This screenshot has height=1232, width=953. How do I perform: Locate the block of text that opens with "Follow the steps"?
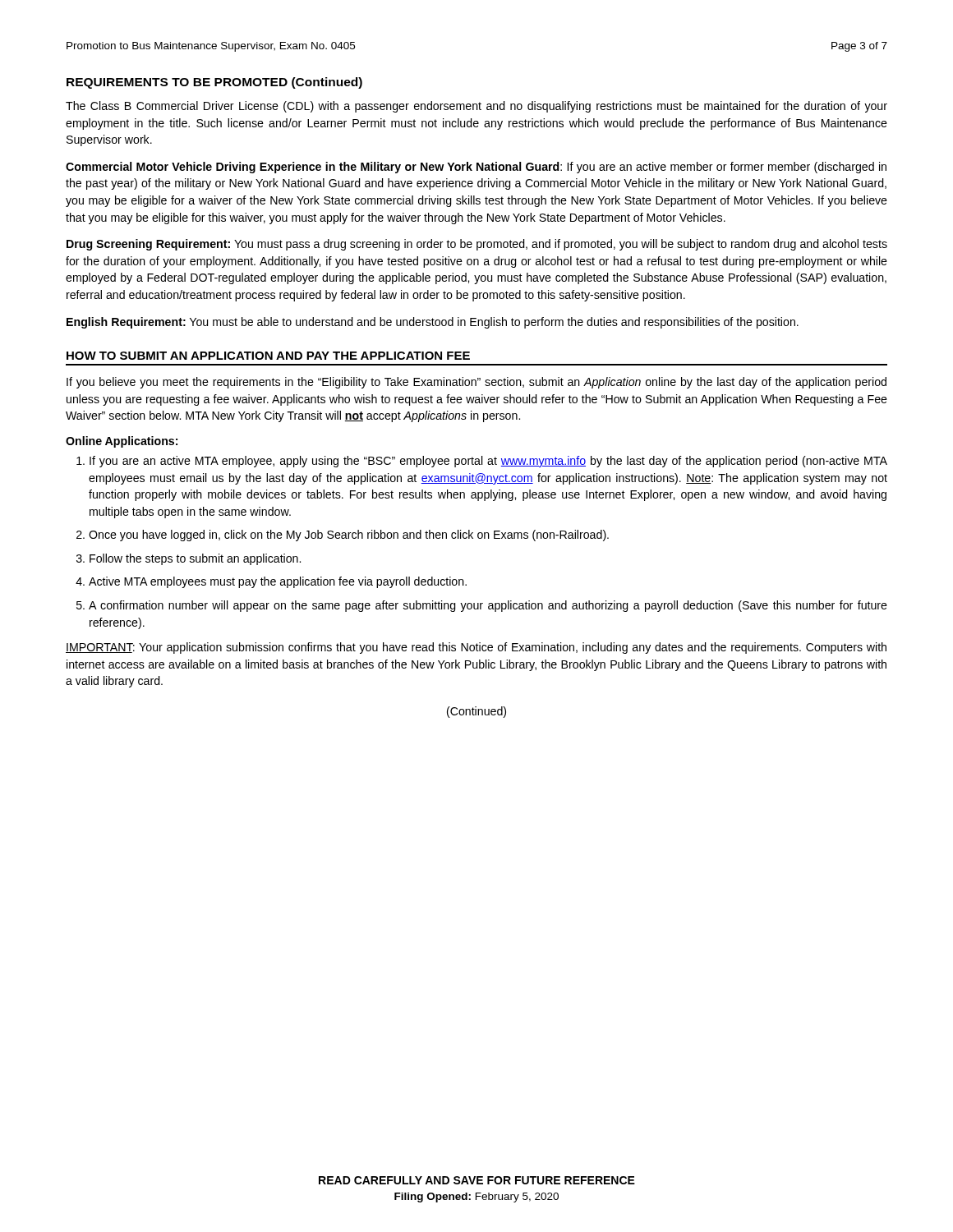[x=195, y=558]
